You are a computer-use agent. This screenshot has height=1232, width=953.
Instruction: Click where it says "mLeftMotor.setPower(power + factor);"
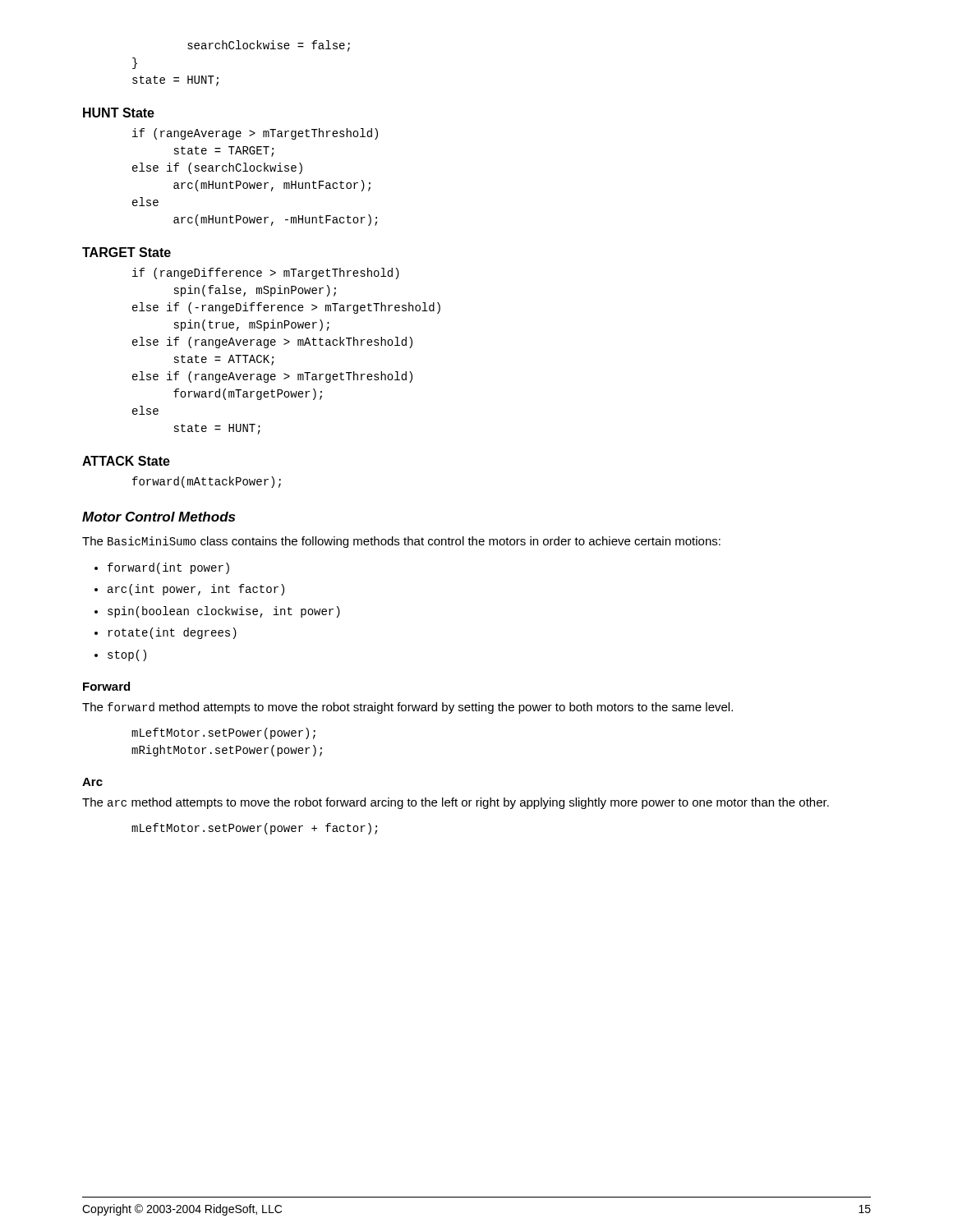[254, 829]
